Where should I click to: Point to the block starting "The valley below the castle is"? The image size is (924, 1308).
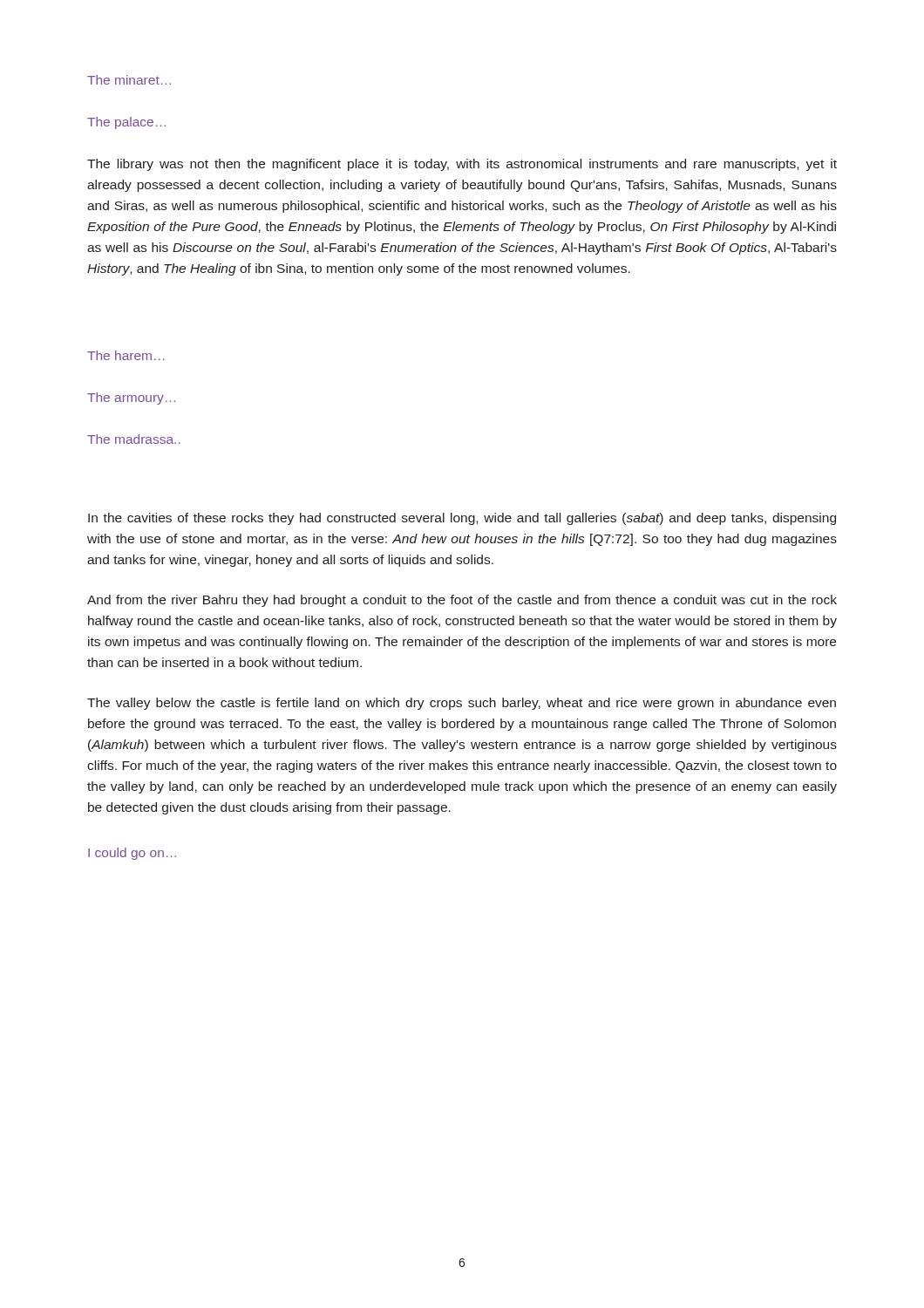(x=462, y=755)
